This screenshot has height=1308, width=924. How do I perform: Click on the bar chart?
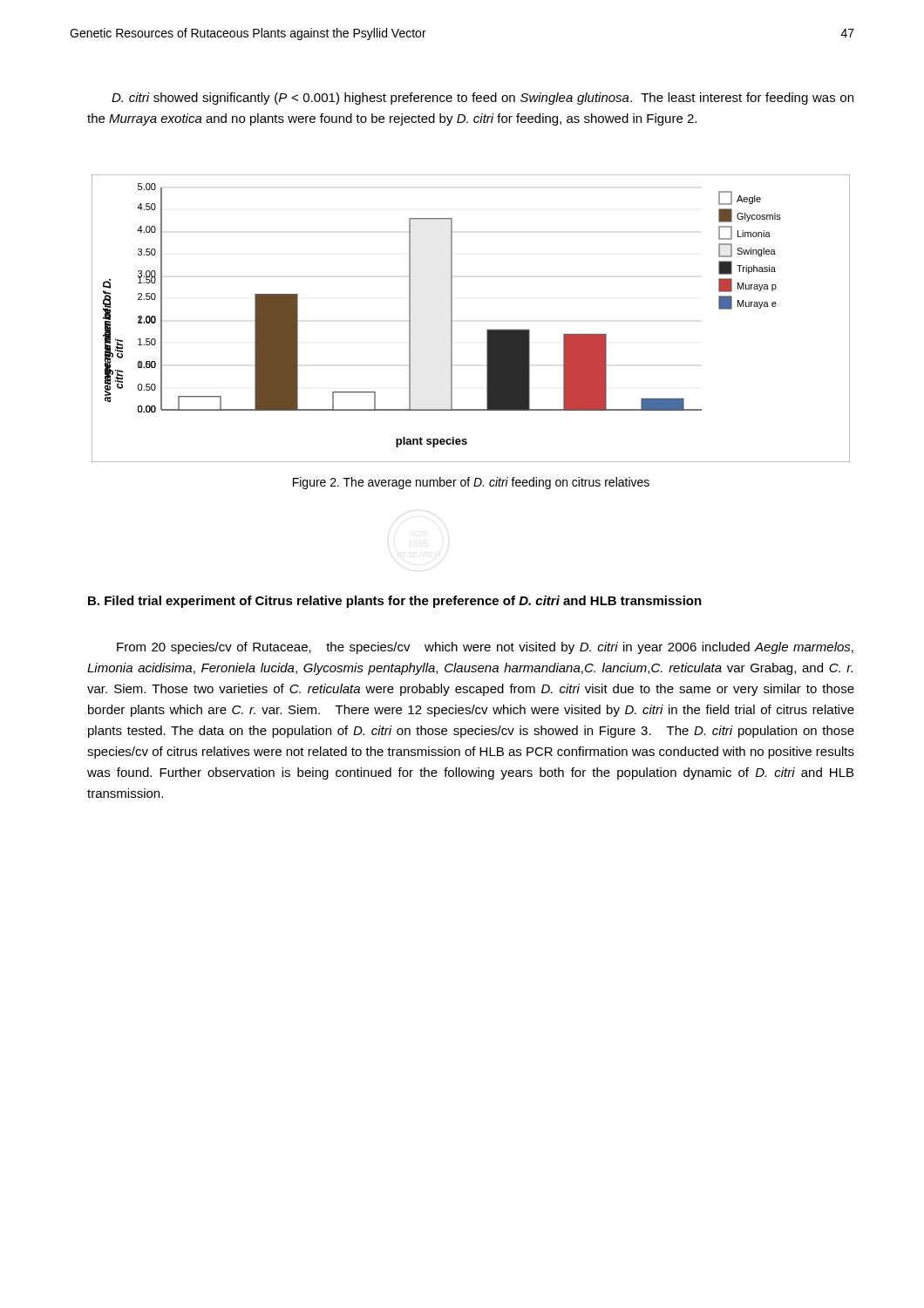(471, 323)
